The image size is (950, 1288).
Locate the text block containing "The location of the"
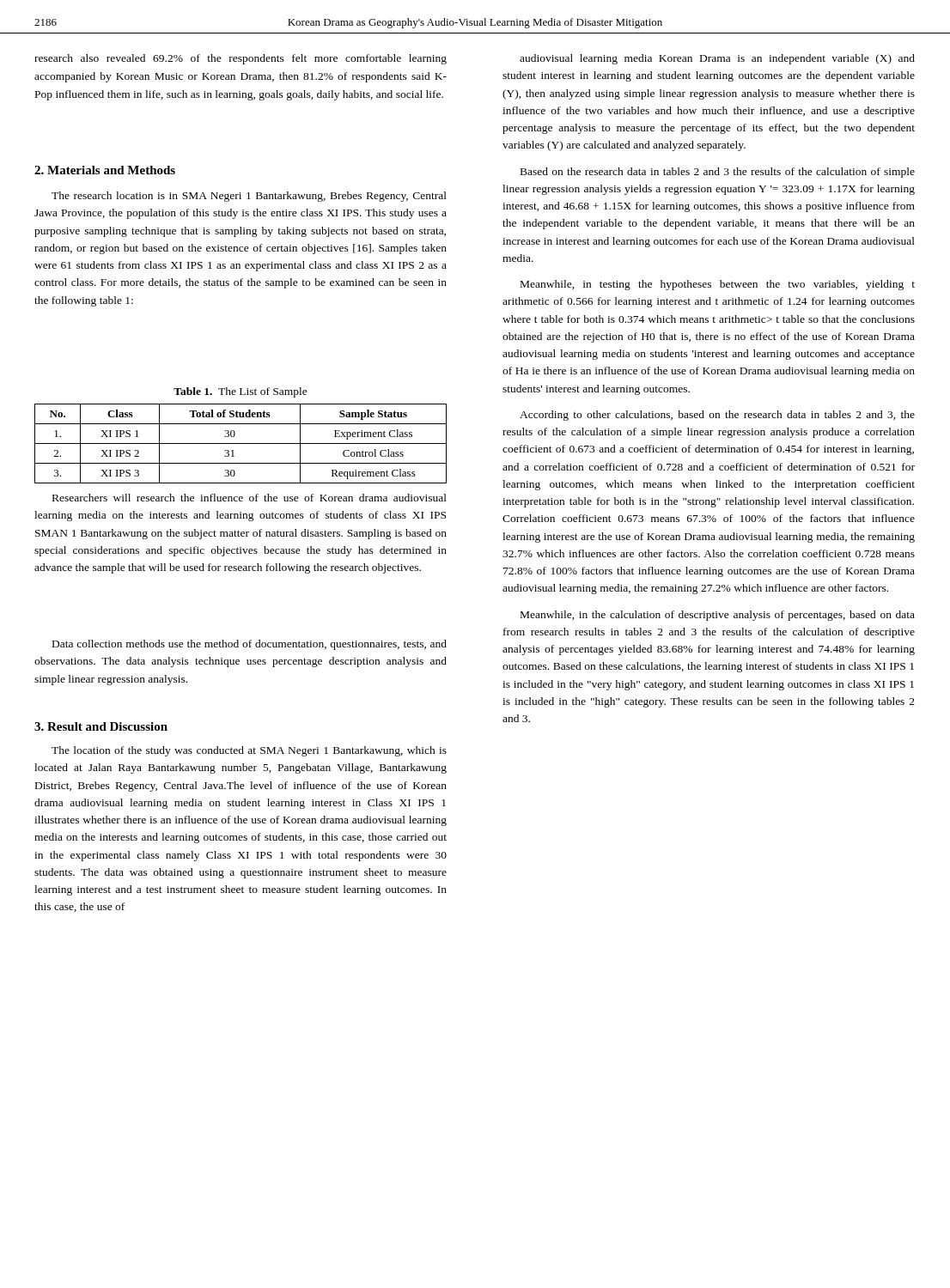point(241,829)
